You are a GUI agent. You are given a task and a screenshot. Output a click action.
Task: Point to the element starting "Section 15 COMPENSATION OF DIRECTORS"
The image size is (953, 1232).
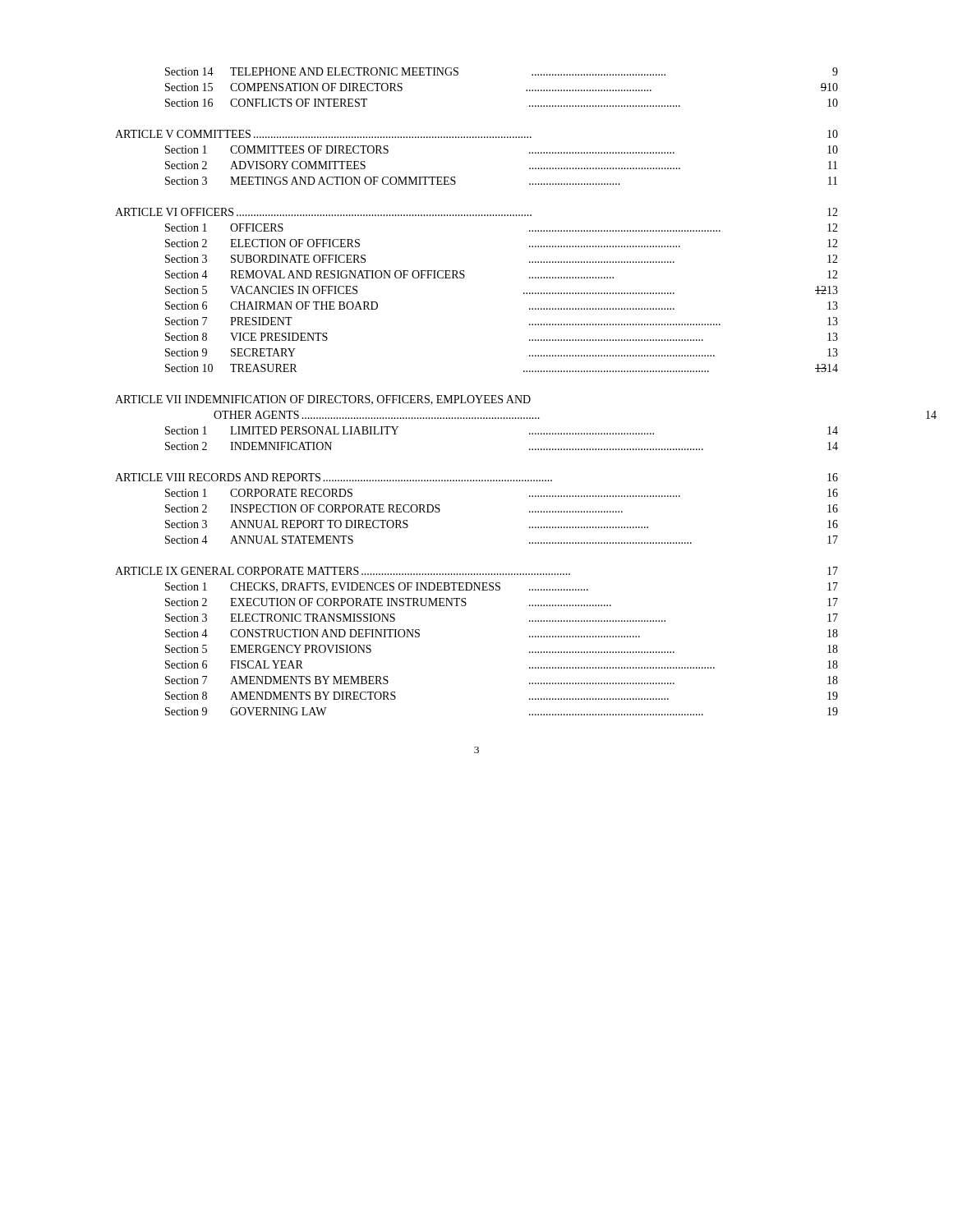coord(185,87)
